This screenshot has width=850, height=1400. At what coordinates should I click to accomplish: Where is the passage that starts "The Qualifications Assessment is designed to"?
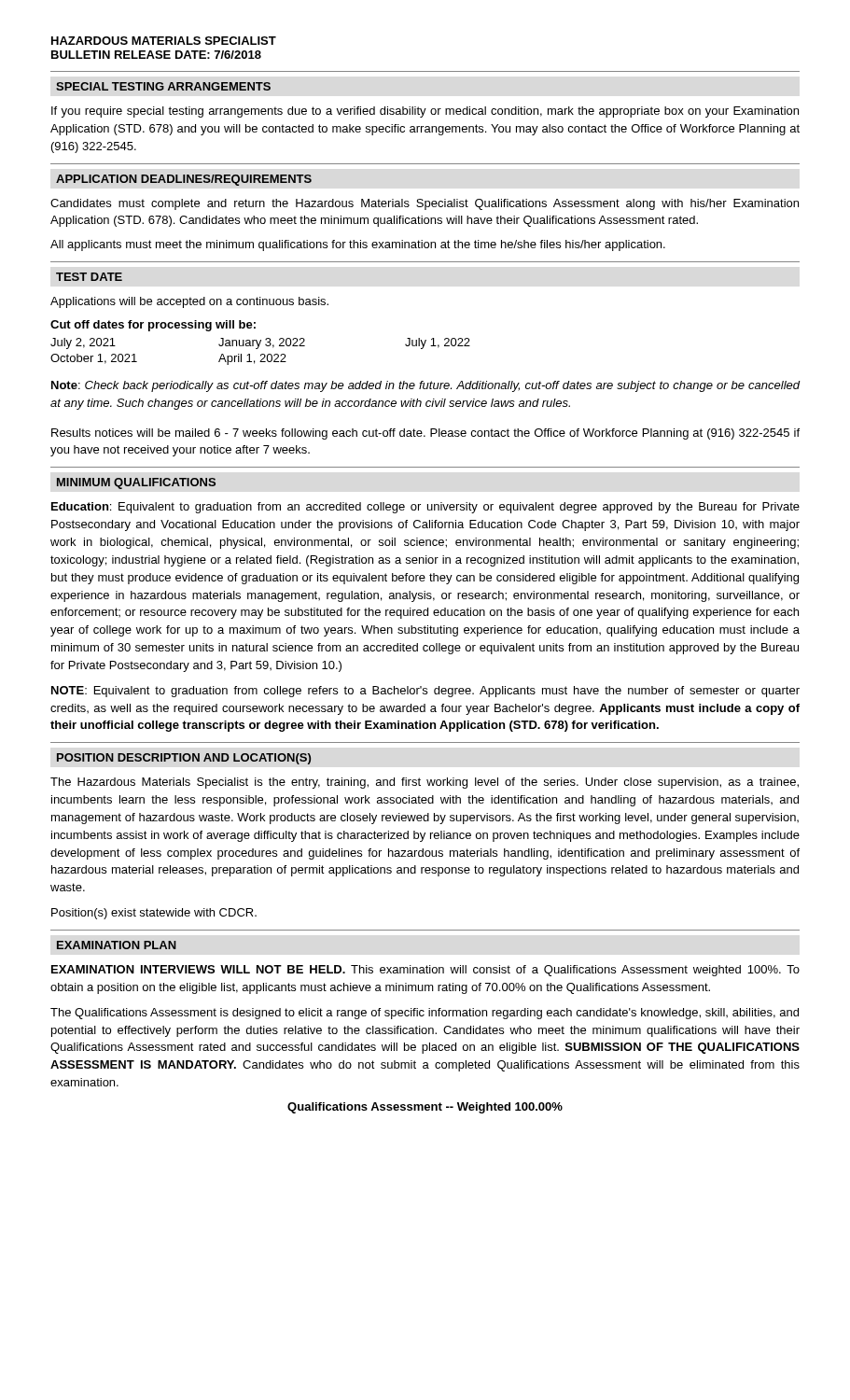425,1048
